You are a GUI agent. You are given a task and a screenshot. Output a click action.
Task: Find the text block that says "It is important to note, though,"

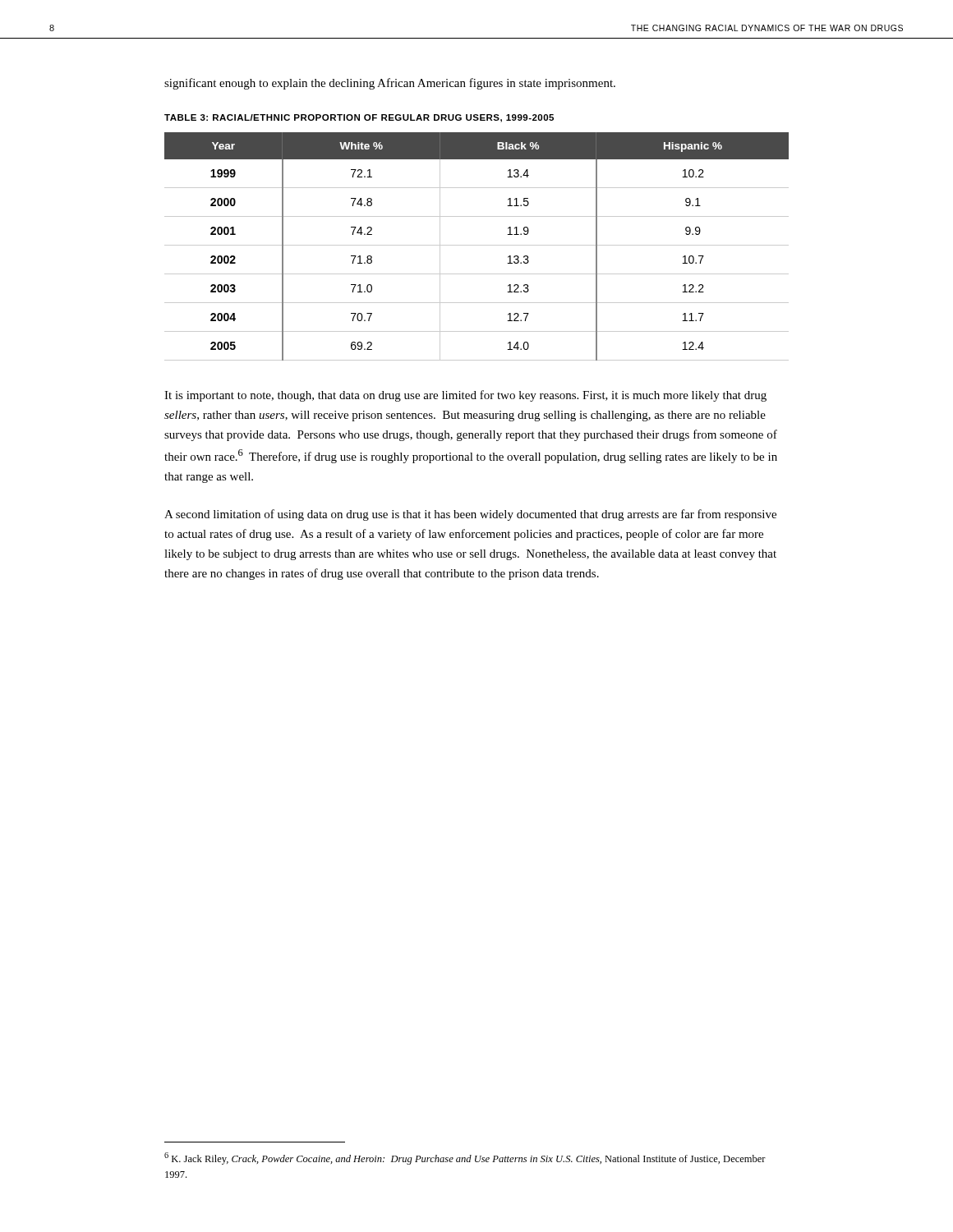(x=471, y=436)
